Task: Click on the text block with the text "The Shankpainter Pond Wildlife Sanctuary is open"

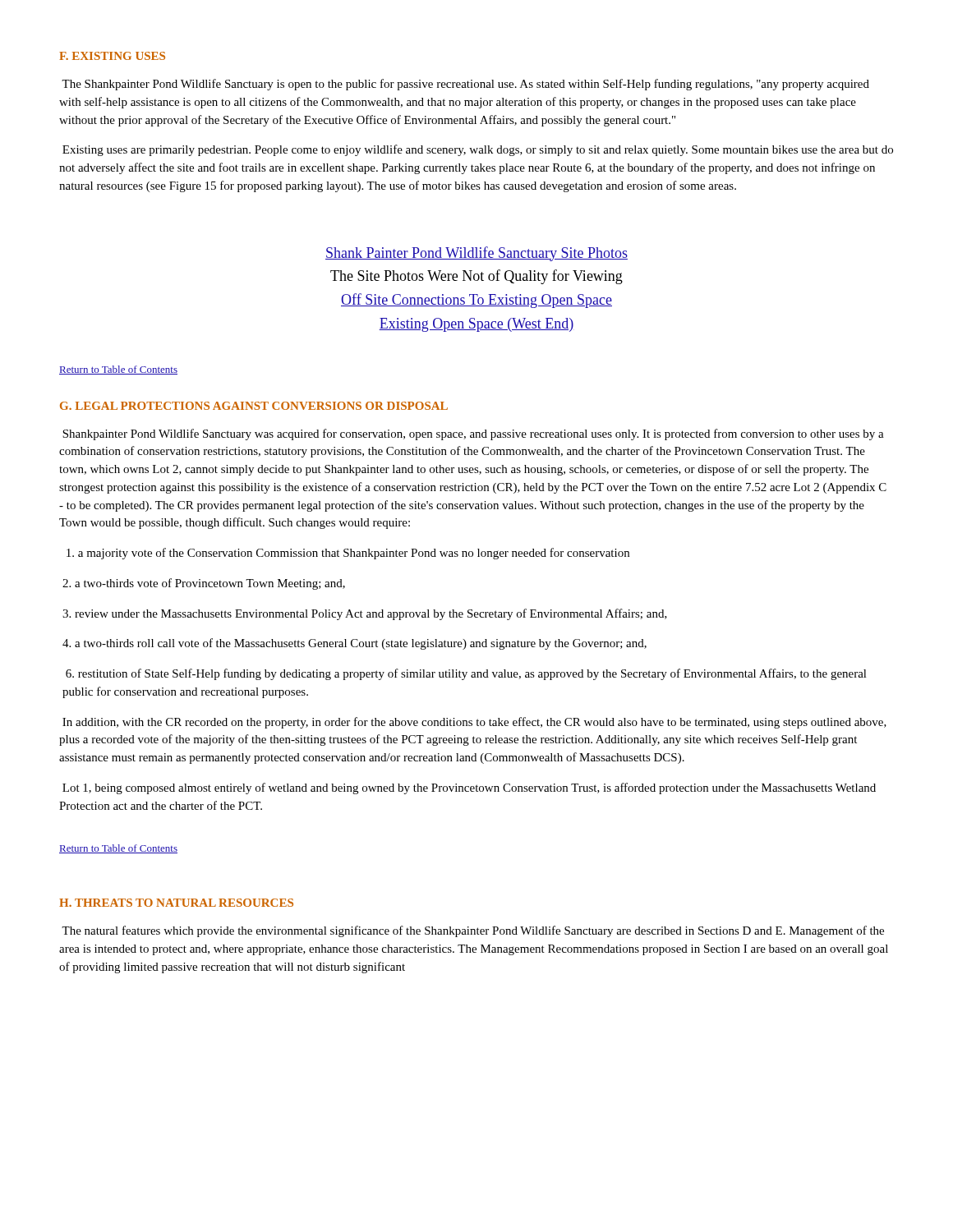Action: click(x=476, y=102)
